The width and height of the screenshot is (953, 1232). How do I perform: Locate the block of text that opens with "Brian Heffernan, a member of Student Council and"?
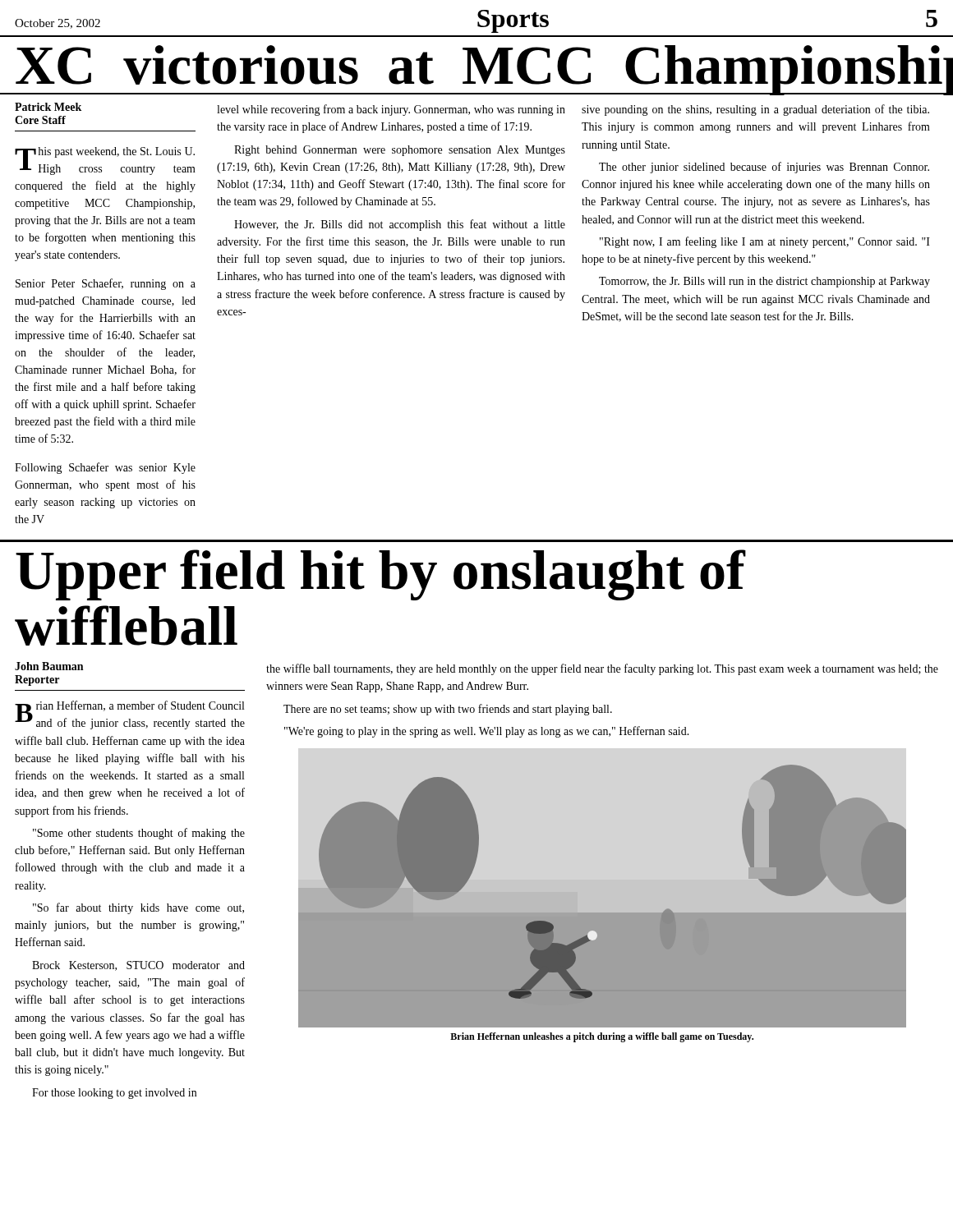(130, 899)
